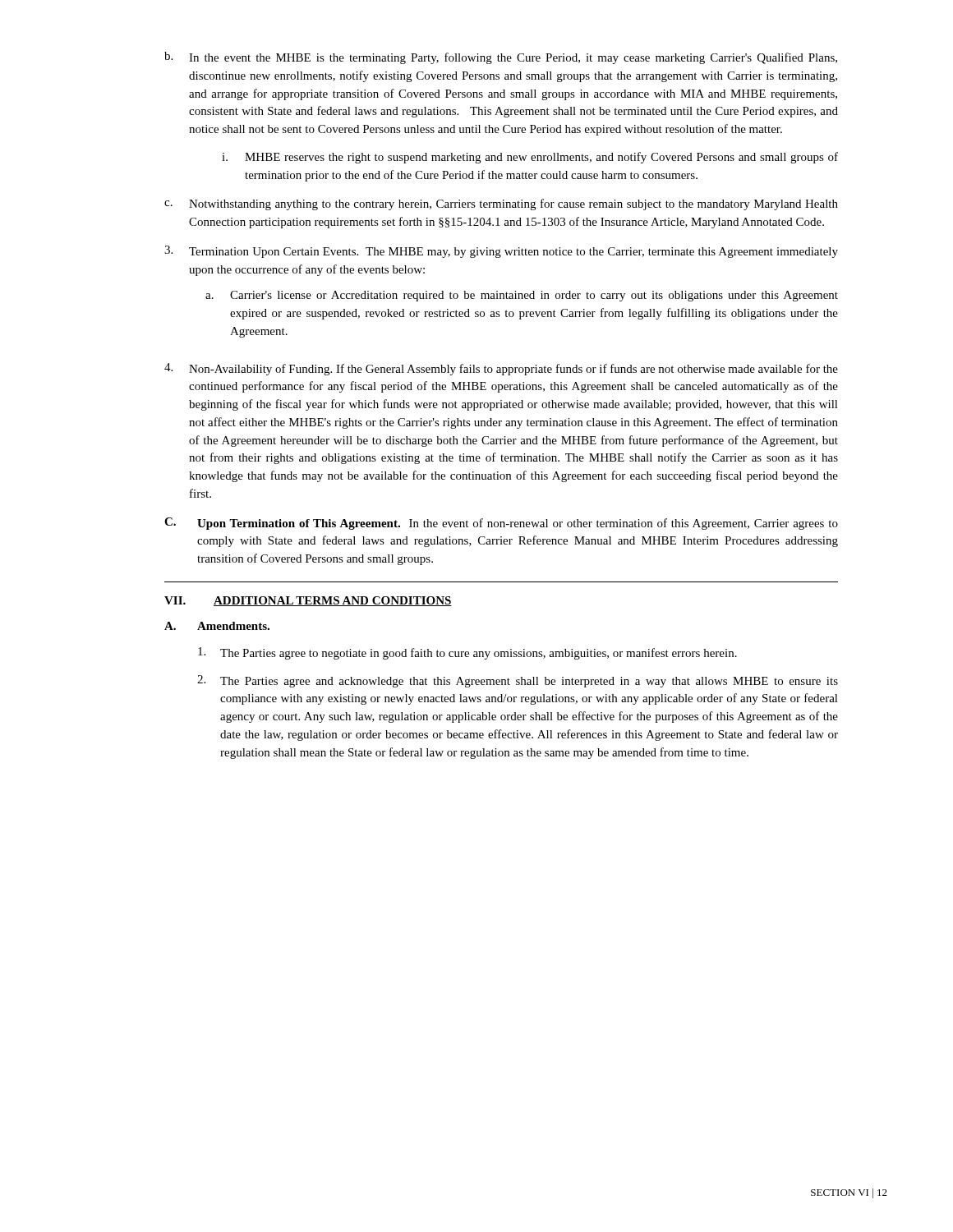
Task: Locate the region starting "b. In the event the MHBE"
Action: [x=501, y=117]
